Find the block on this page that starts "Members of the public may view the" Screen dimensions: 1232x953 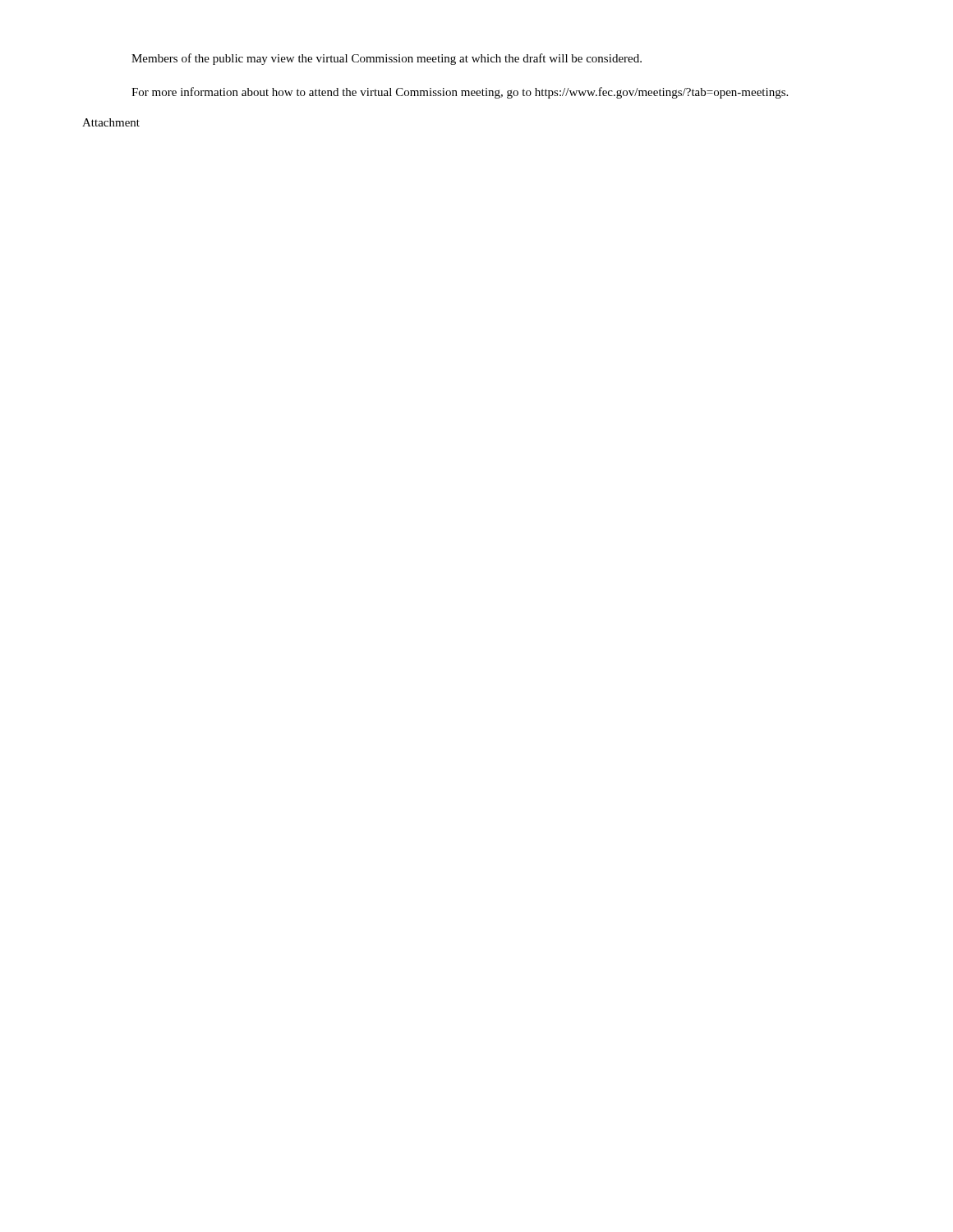pos(387,58)
